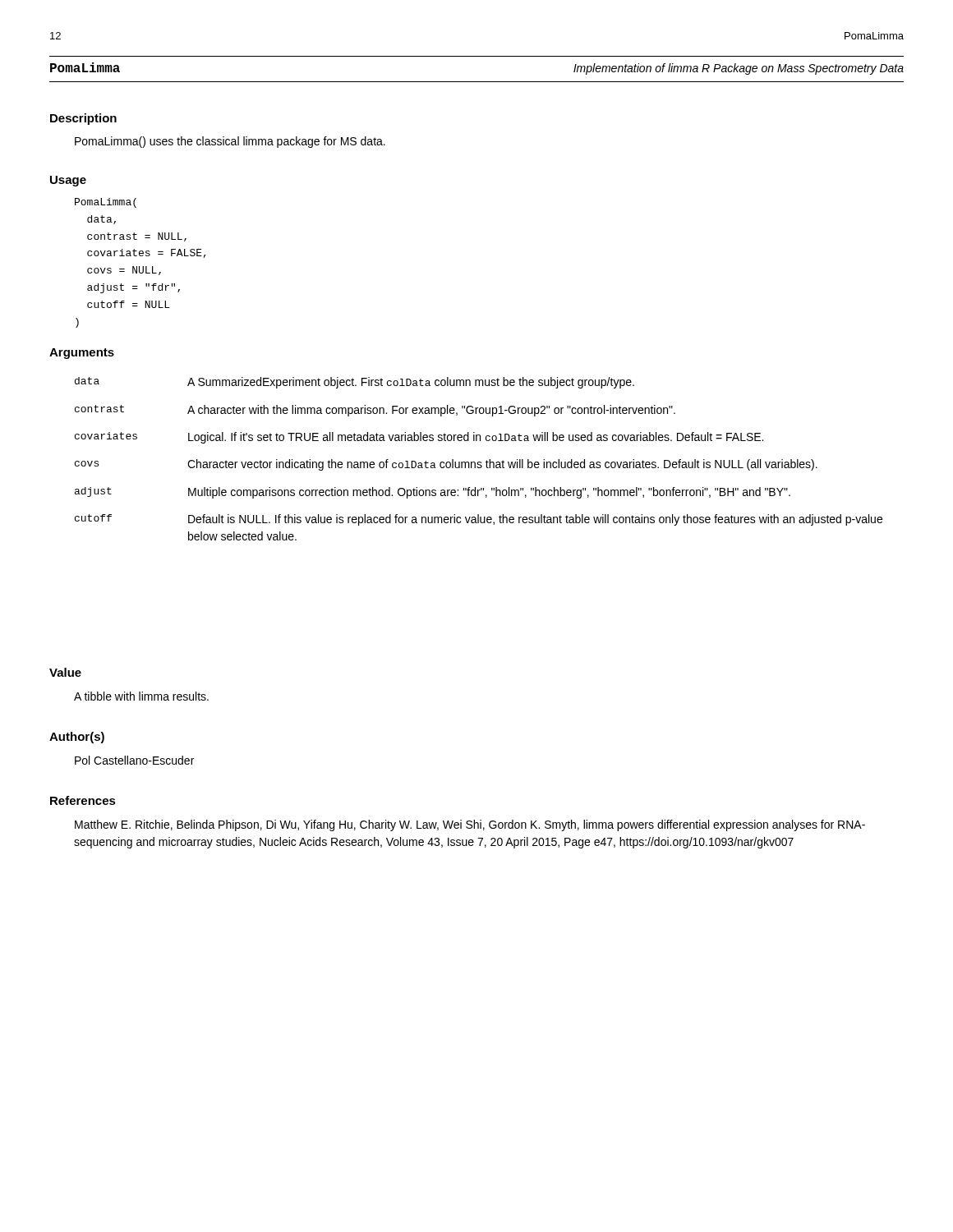
Task: Point to the text block starting "A tibble with limma"
Action: (141, 696)
